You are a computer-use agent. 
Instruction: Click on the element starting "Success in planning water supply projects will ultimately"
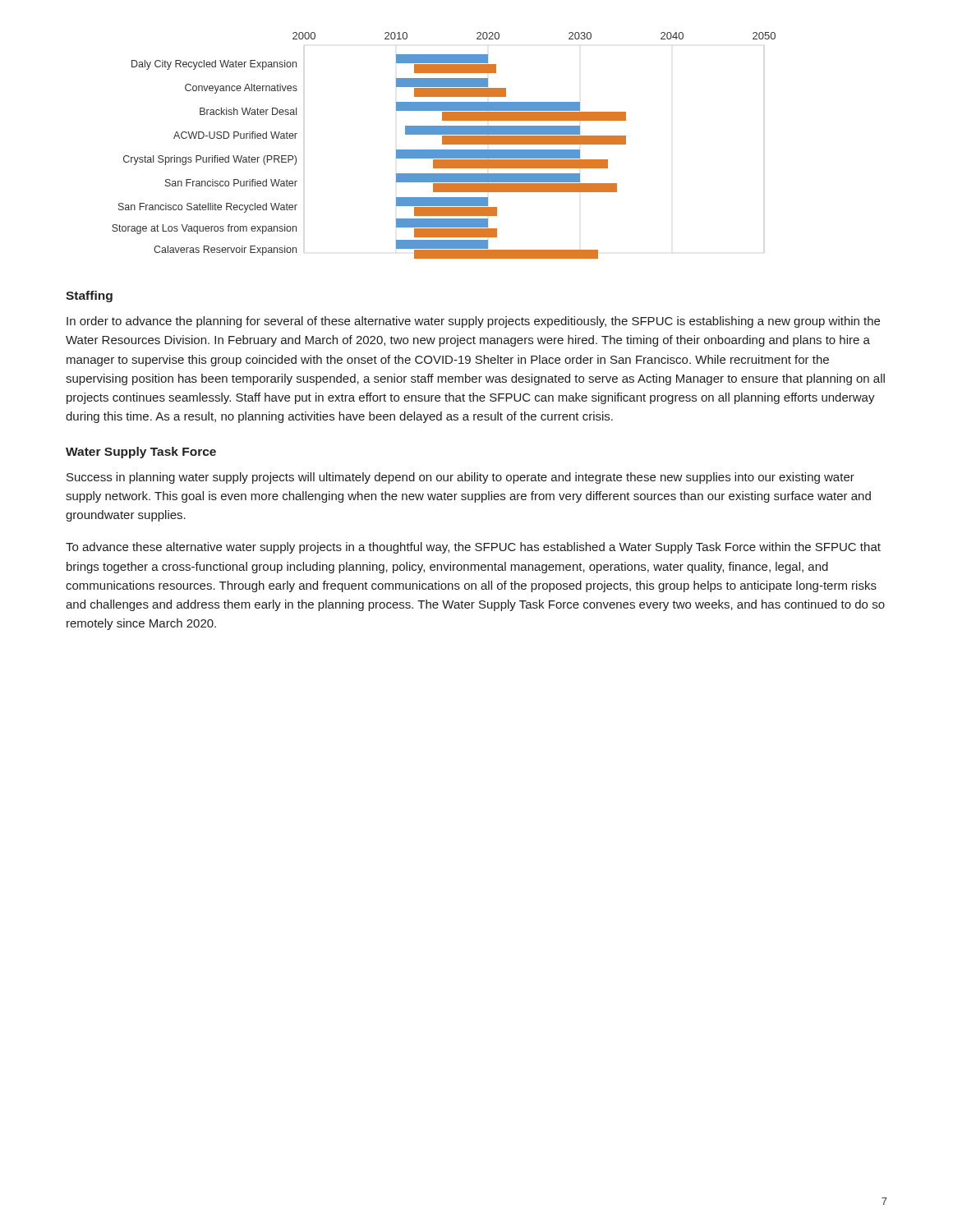pos(469,495)
